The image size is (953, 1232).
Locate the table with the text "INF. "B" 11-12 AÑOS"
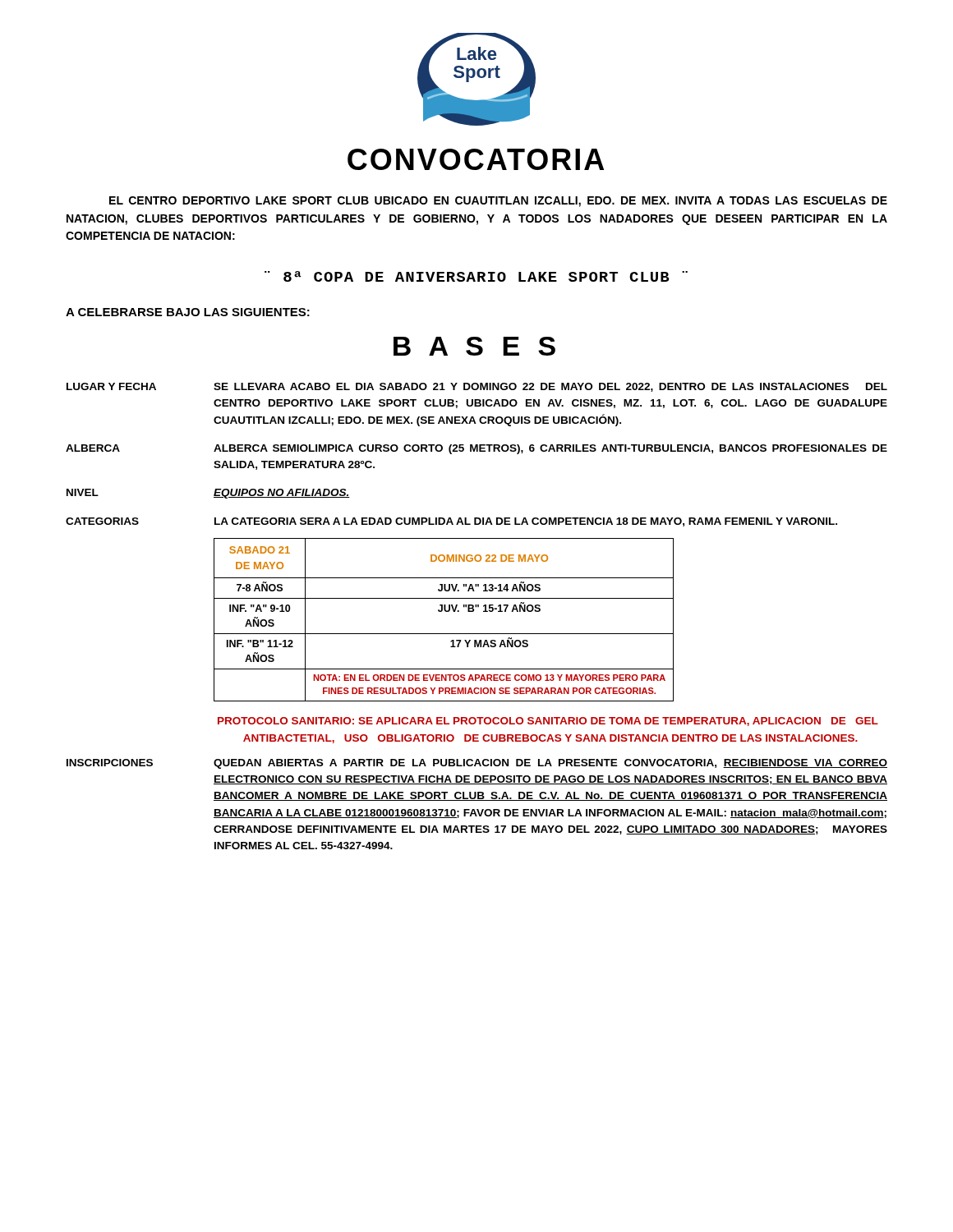click(x=550, y=620)
